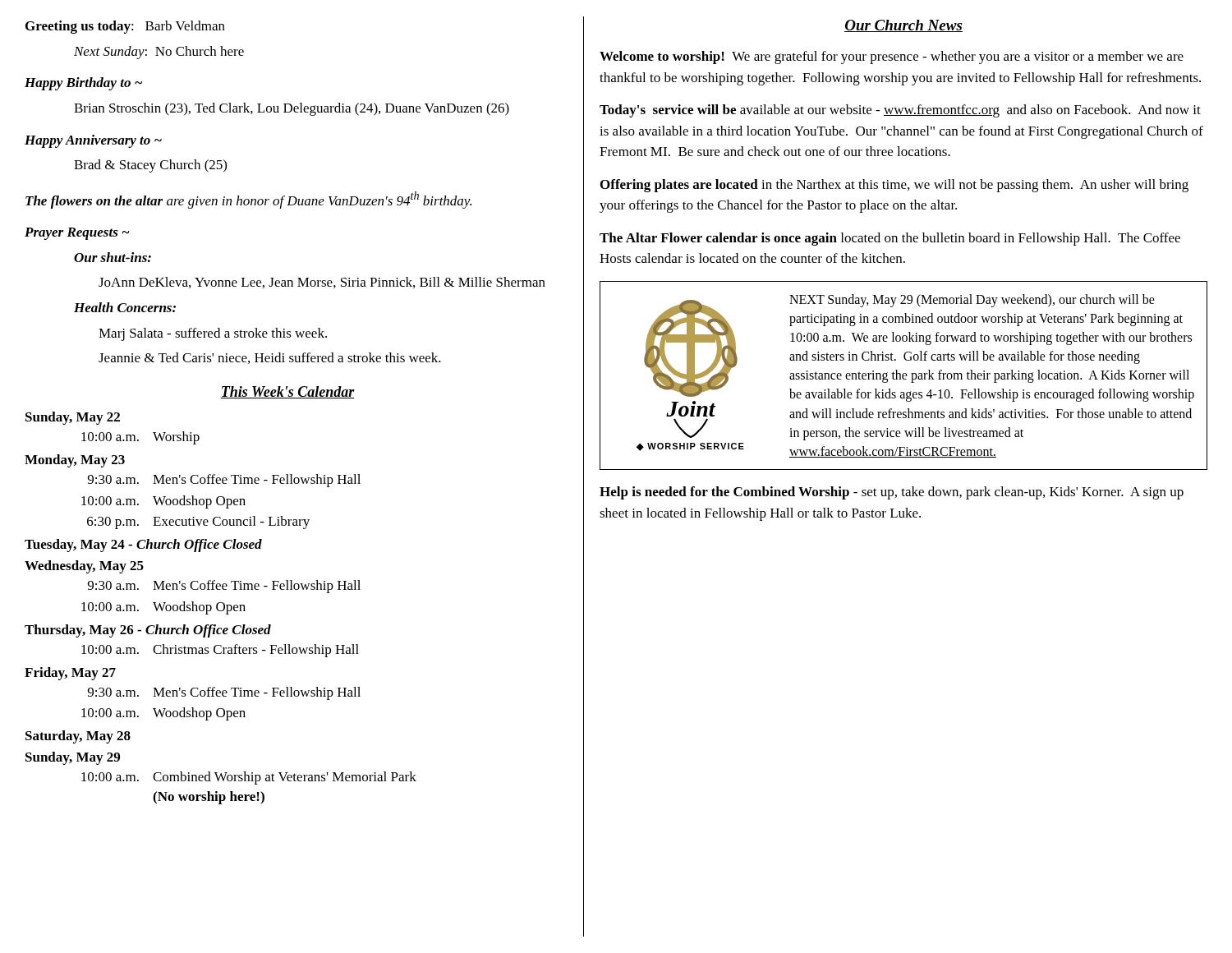The width and height of the screenshot is (1232, 953).
Task: Navigate to the block starting "Today's service will be"
Action: [901, 131]
